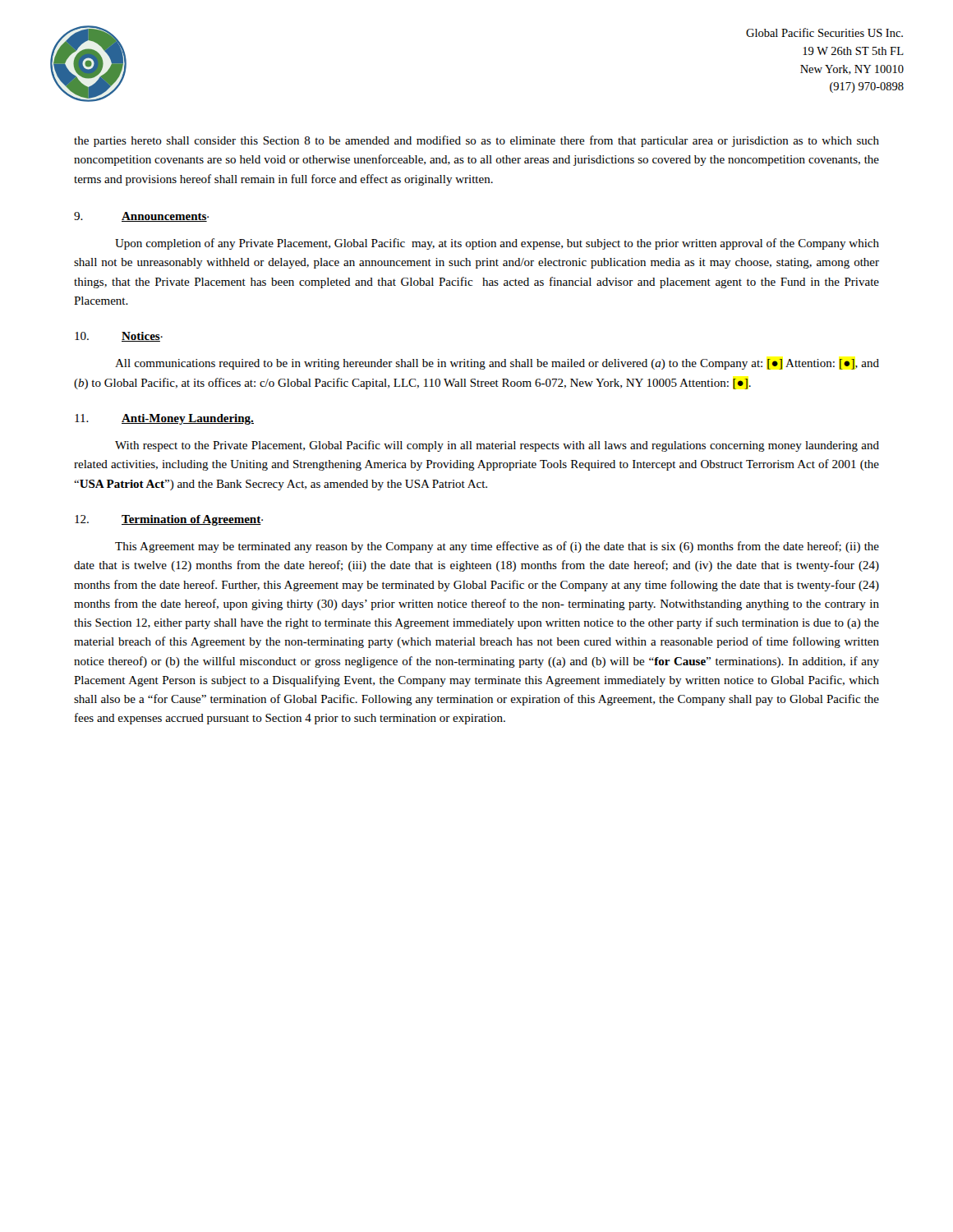The width and height of the screenshot is (953, 1232).
Task: Navigate to the text starting "9. Announcements."
Action: 142,216
